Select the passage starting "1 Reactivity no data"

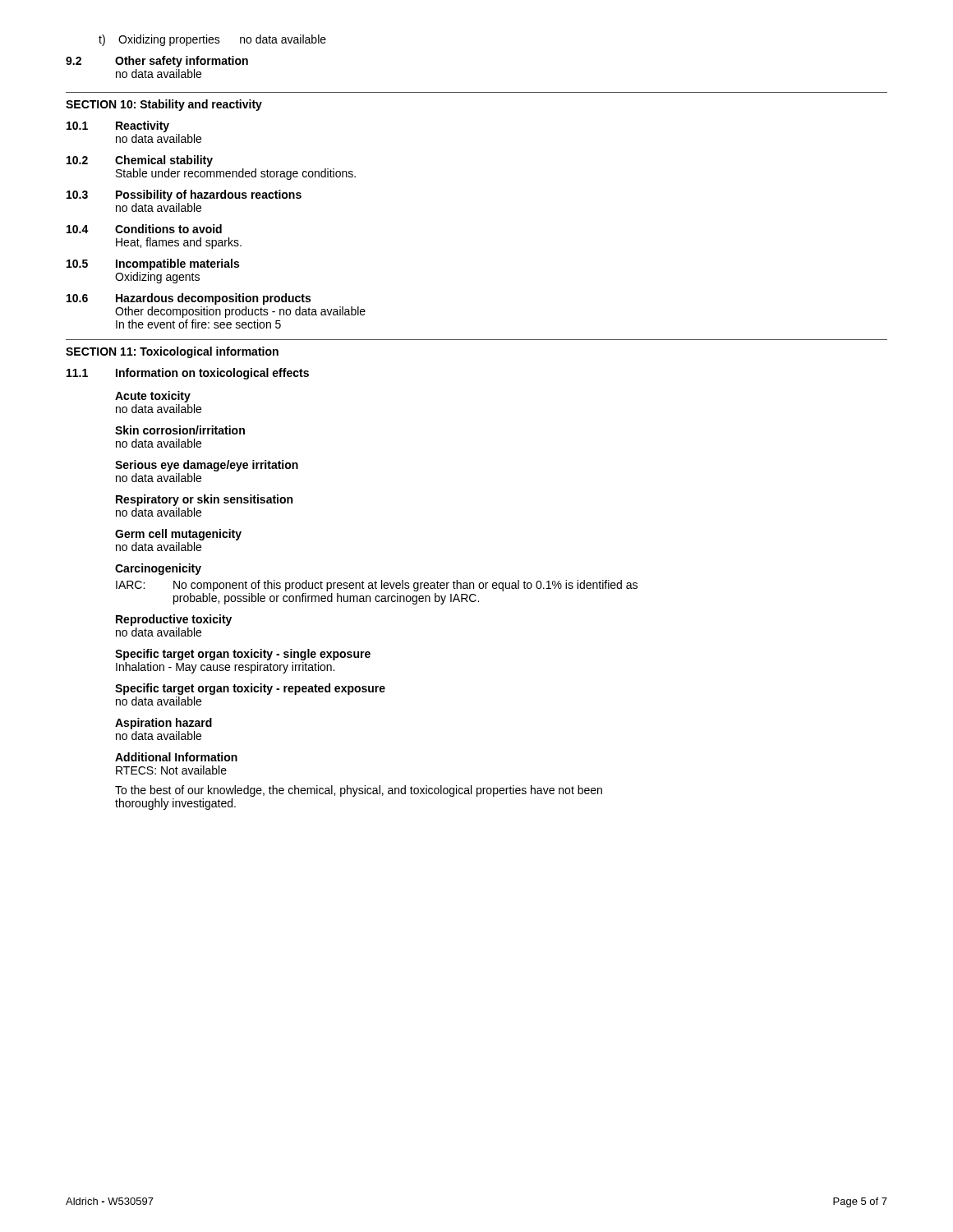pos(118,126)
